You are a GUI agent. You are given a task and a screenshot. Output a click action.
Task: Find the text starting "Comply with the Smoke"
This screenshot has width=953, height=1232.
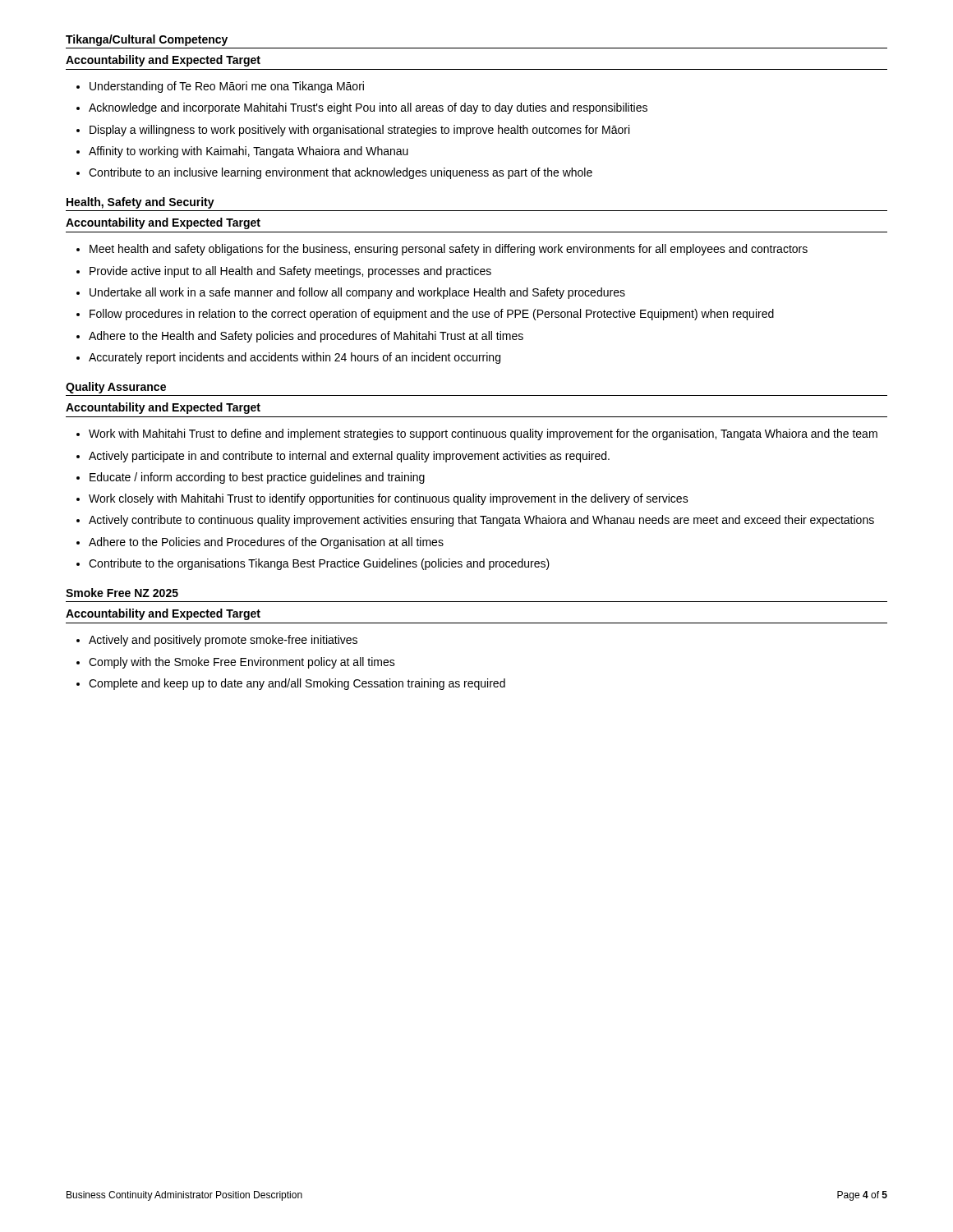242,662
